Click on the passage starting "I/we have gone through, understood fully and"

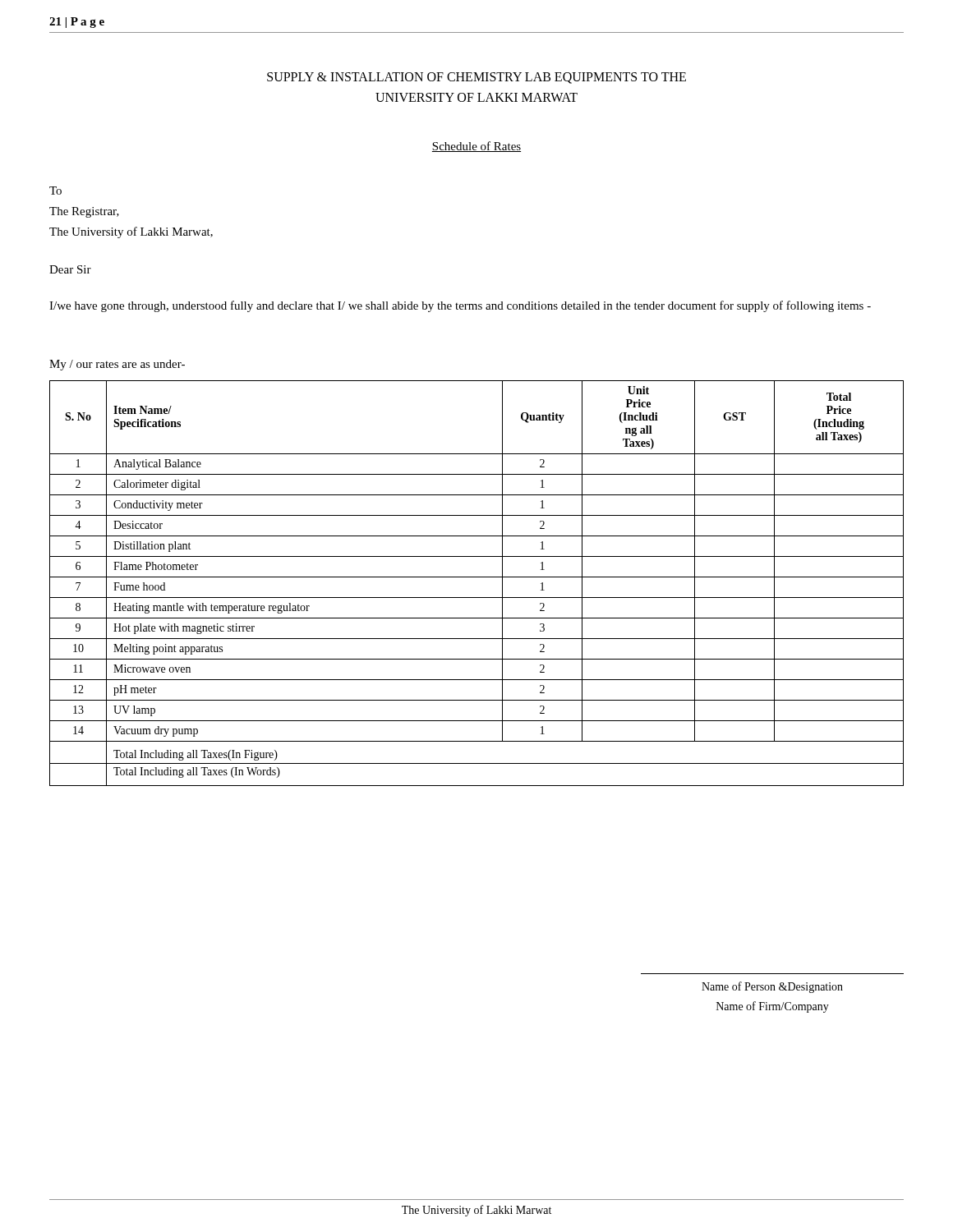click(460, 306)
